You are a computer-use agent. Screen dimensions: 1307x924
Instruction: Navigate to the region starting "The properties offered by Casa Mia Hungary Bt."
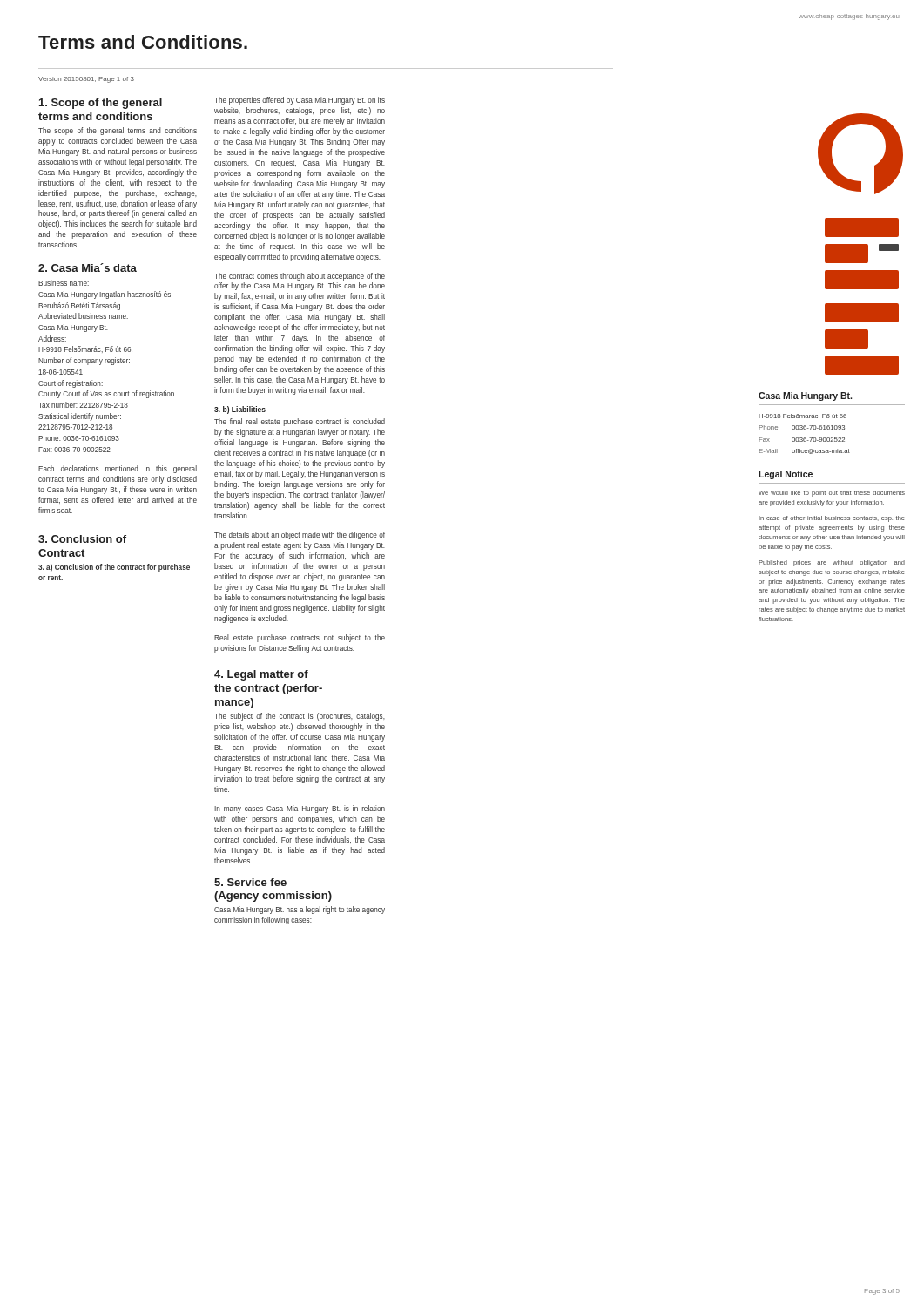coord(300,179)
